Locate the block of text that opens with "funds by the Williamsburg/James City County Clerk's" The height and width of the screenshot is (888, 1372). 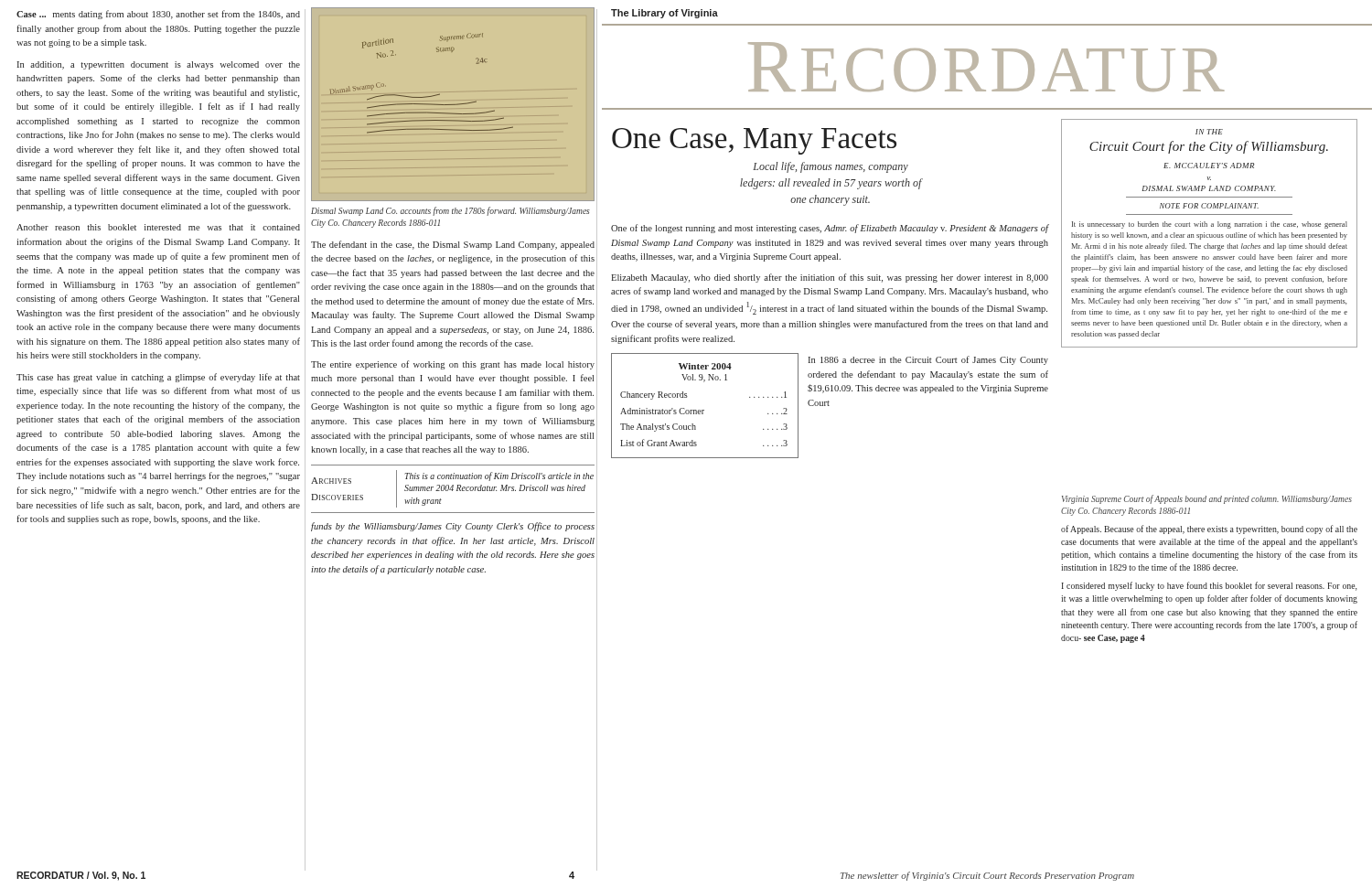[x=453, y=548]
